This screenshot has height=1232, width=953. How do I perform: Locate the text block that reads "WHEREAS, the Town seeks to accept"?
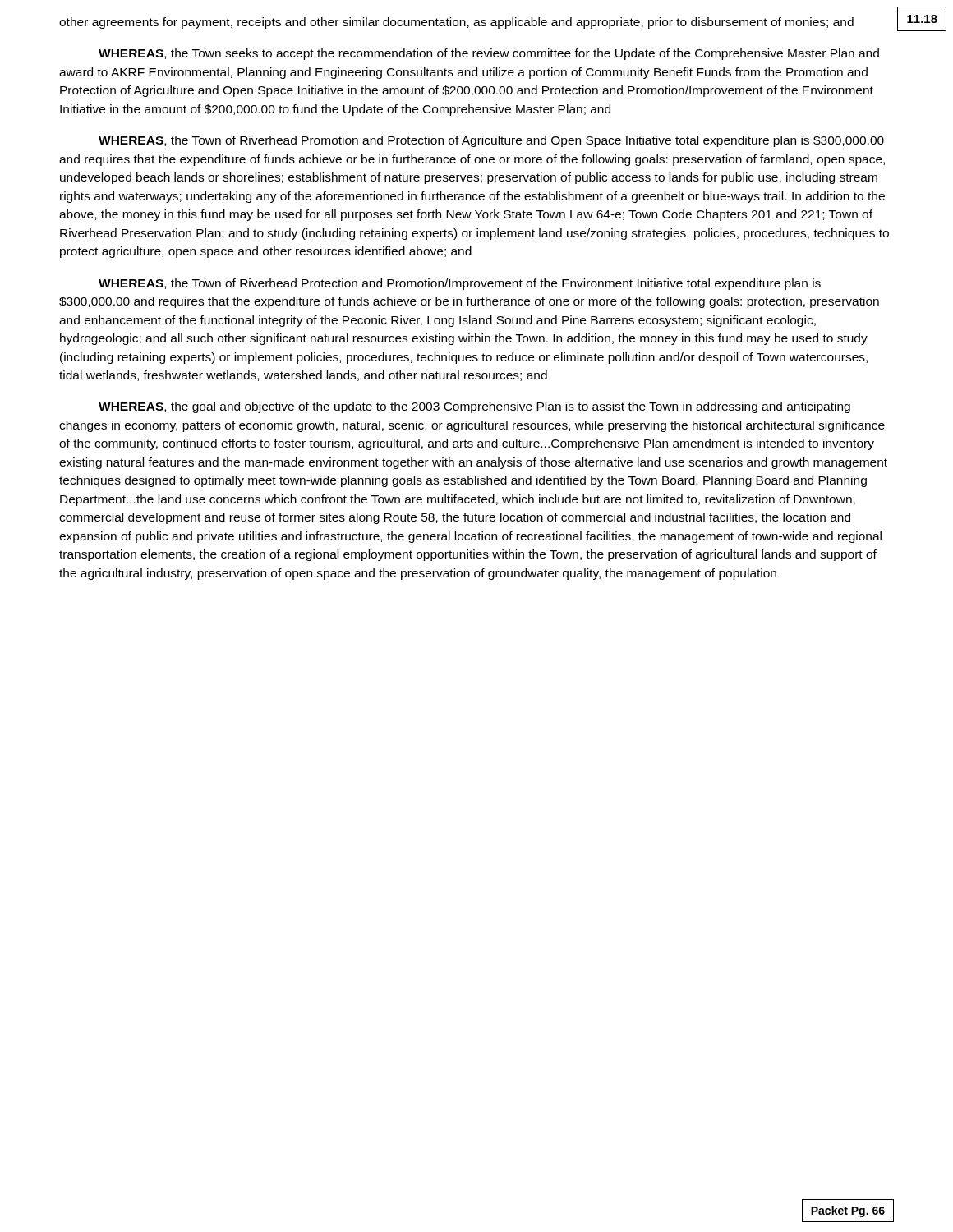click(469, 81)
